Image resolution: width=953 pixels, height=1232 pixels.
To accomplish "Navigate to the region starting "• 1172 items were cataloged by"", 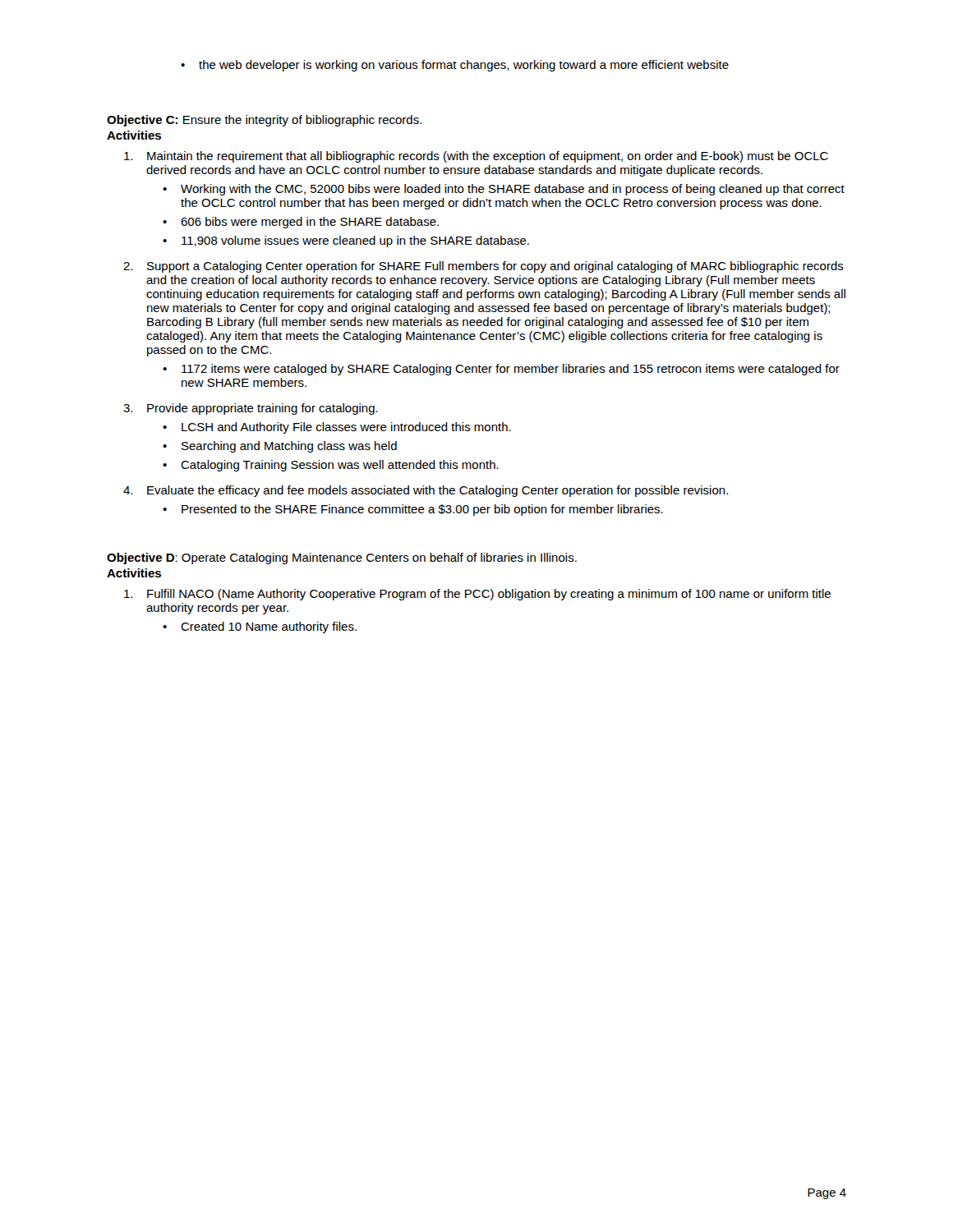I will tap(504, 375).
